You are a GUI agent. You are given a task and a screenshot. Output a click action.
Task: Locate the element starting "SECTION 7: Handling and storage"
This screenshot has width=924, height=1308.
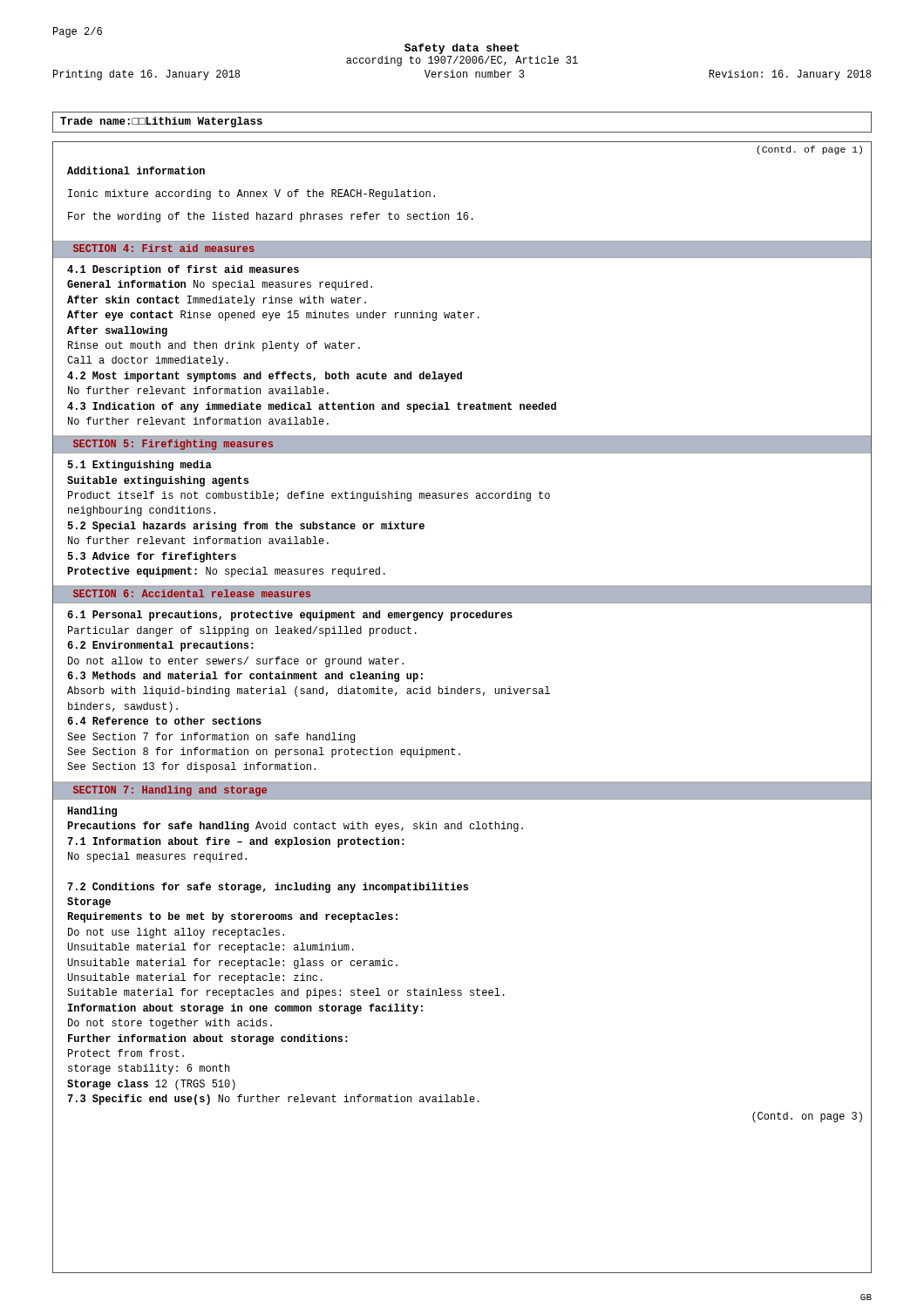pos(164,791)
